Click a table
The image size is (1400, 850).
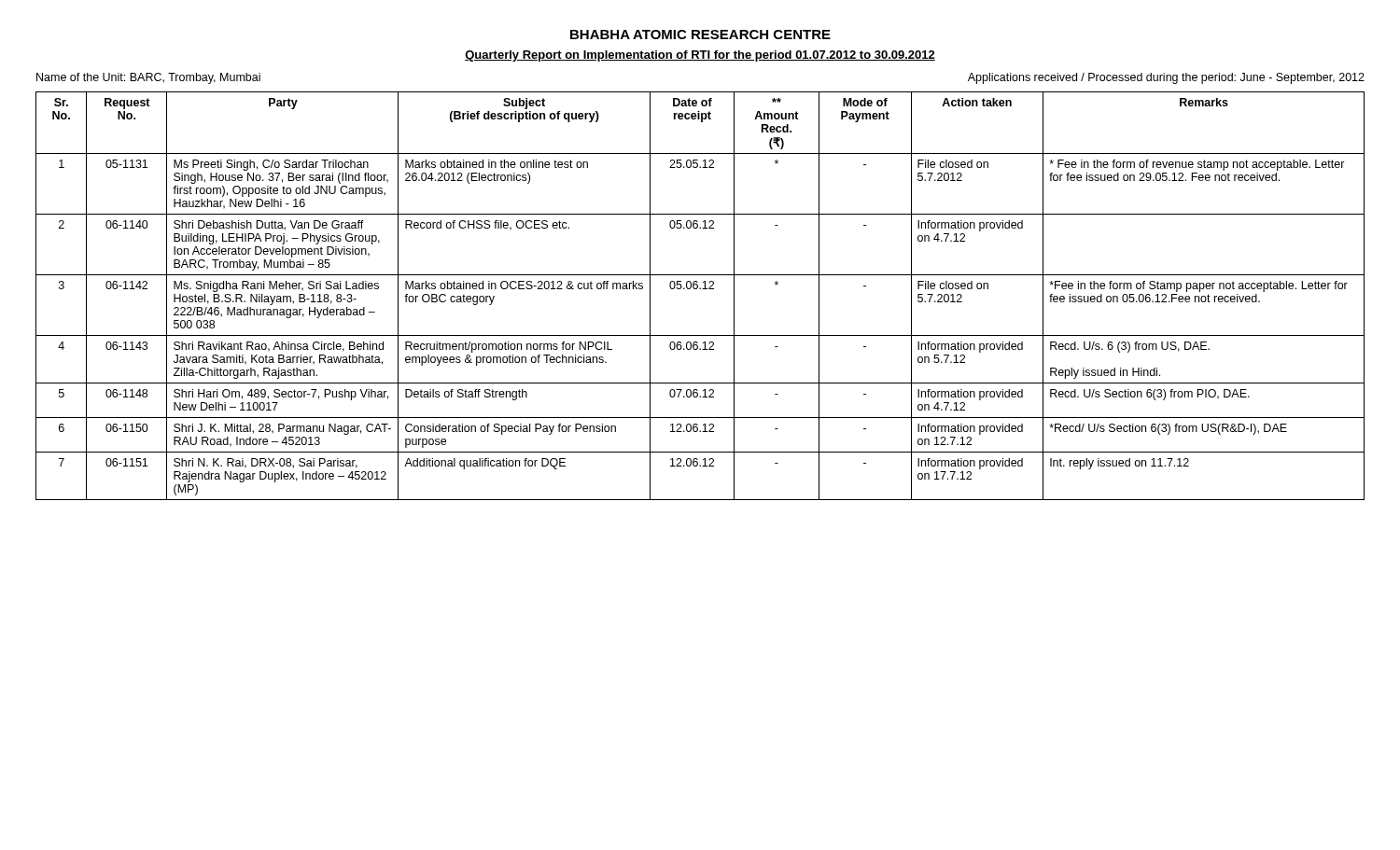700,296
